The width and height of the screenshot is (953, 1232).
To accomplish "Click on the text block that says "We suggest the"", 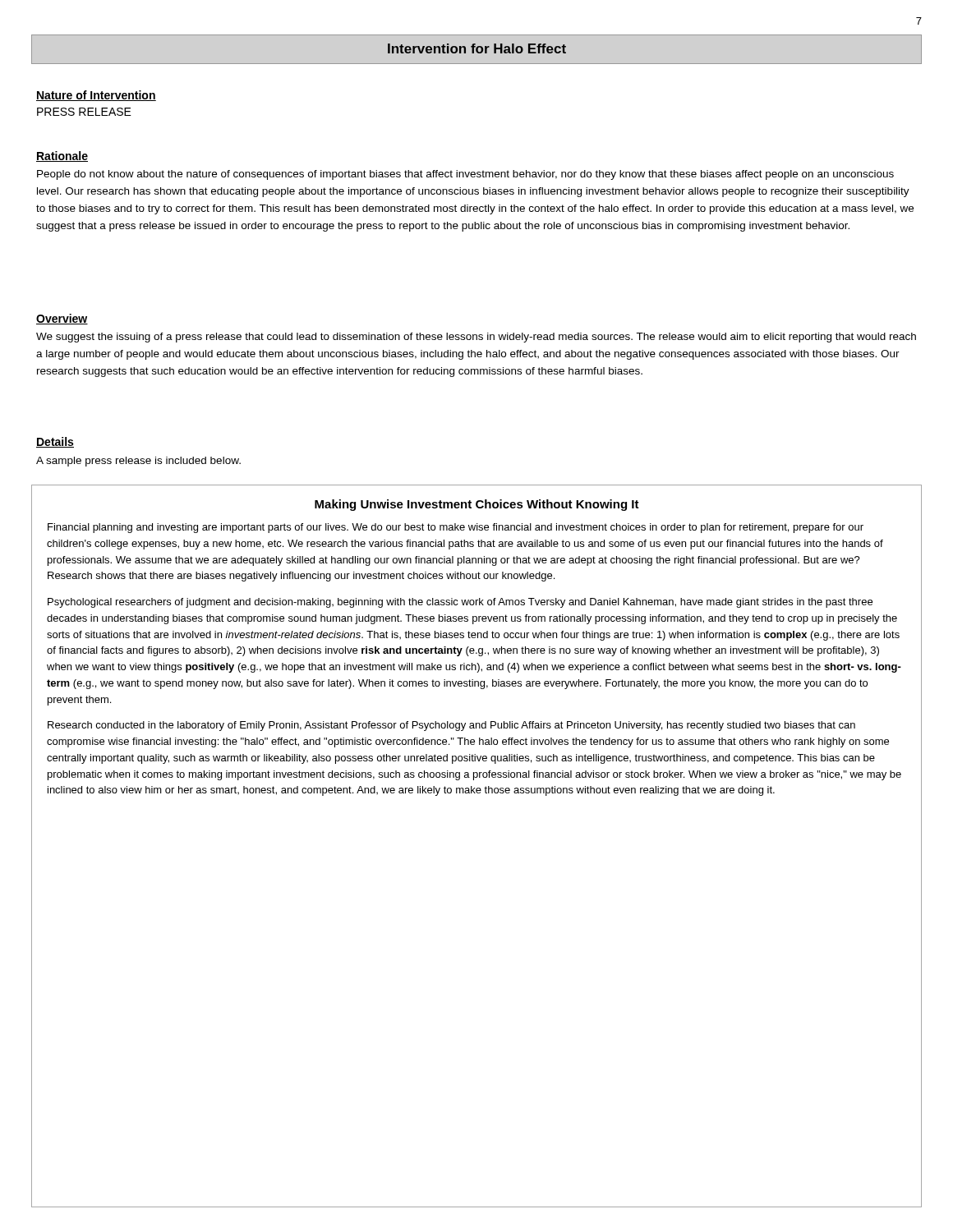I will (x=476, y=354).
